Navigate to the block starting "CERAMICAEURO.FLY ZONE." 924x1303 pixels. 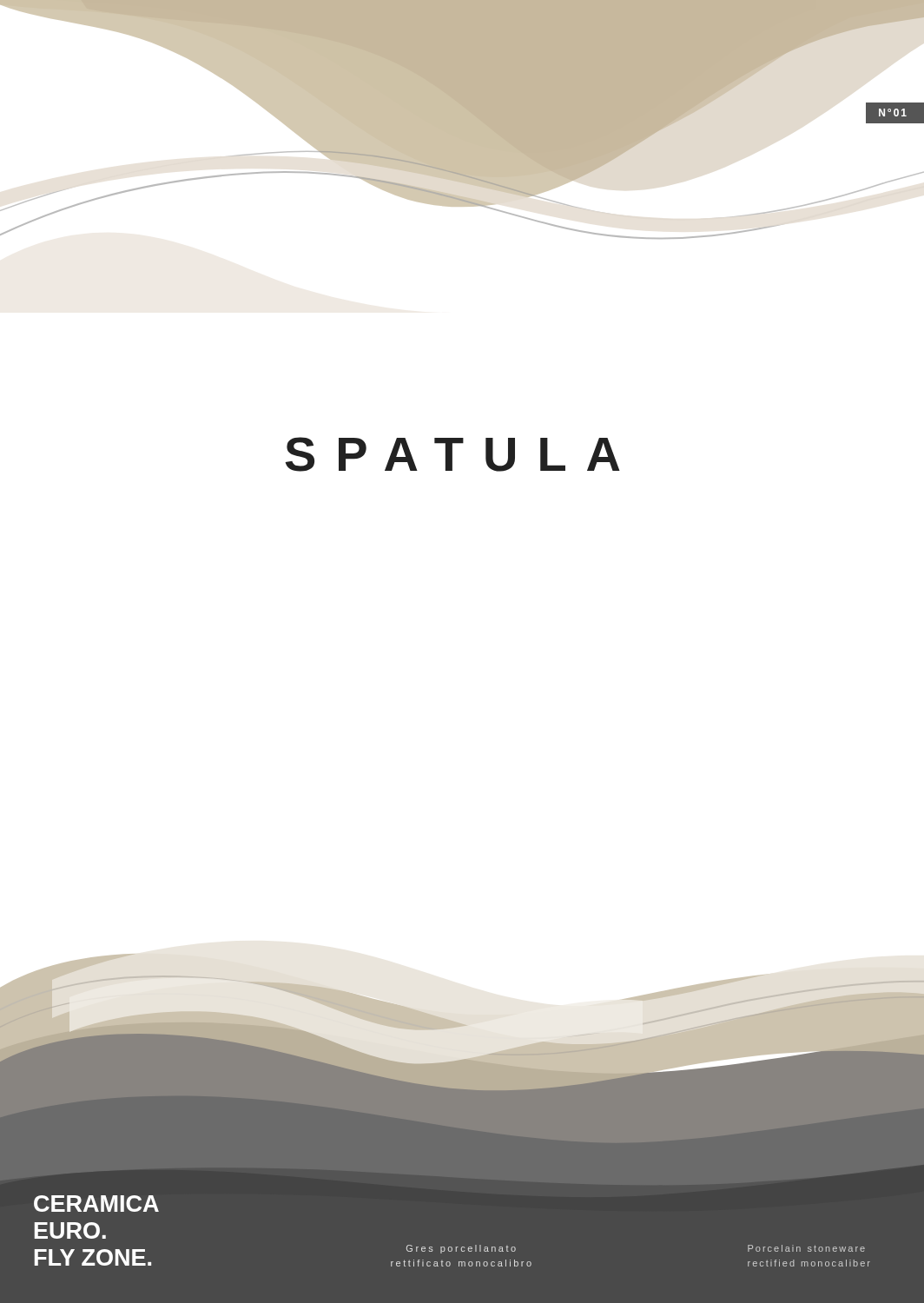96,1231
